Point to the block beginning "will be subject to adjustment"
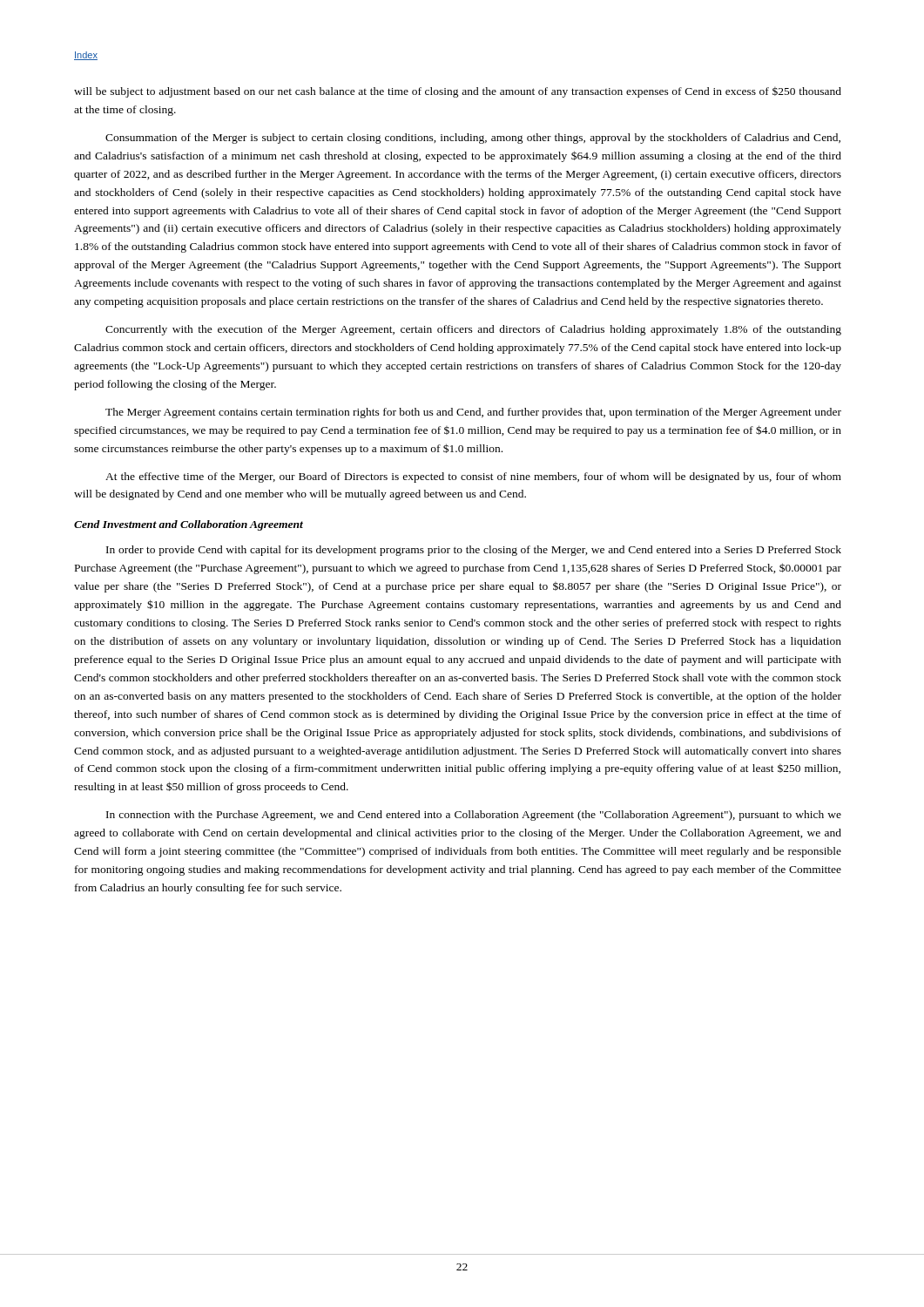The height and width of the screenshot is (1307, 924). (458, 100)
